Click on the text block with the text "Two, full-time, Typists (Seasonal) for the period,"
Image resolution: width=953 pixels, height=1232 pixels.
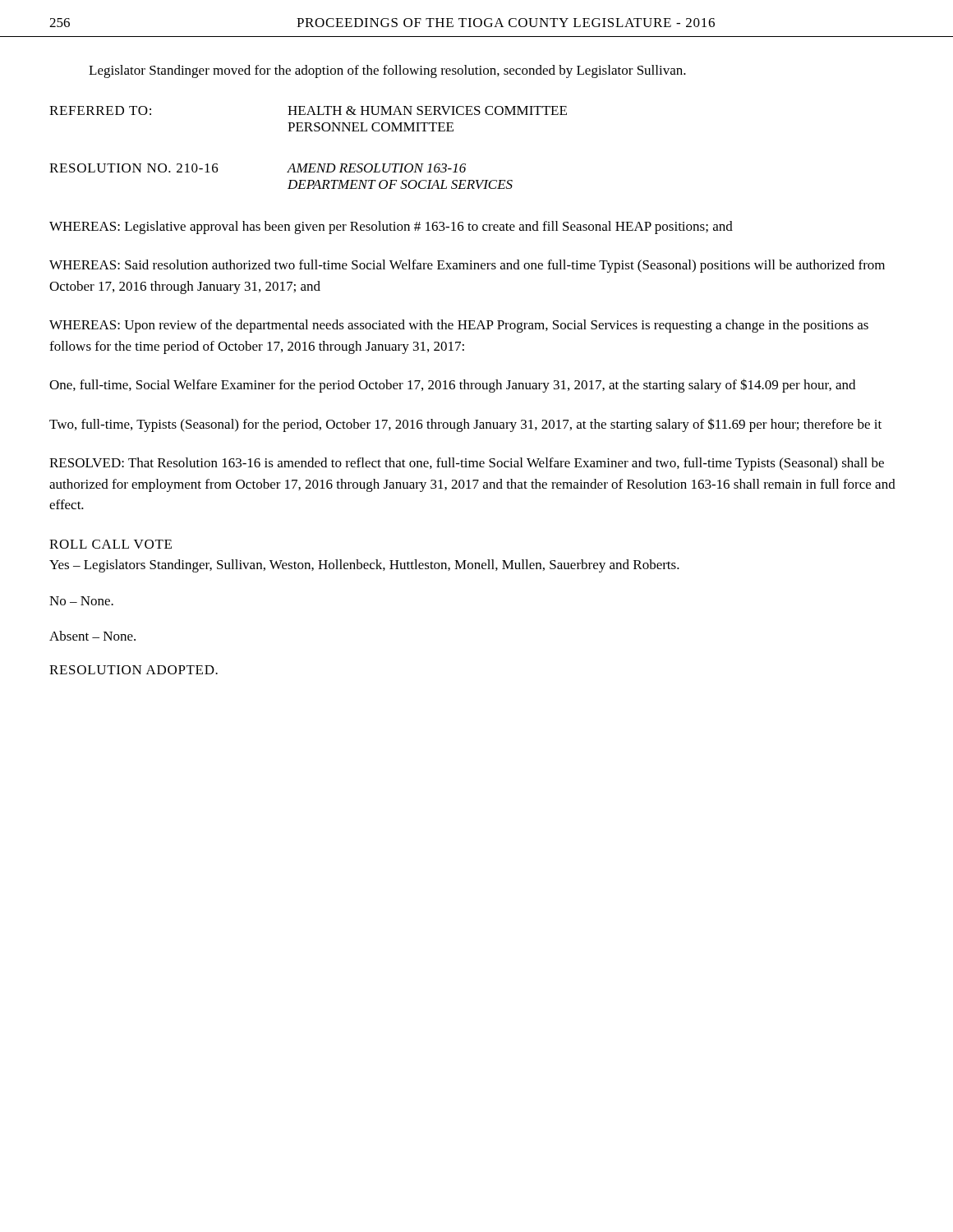tap(465, 424)
